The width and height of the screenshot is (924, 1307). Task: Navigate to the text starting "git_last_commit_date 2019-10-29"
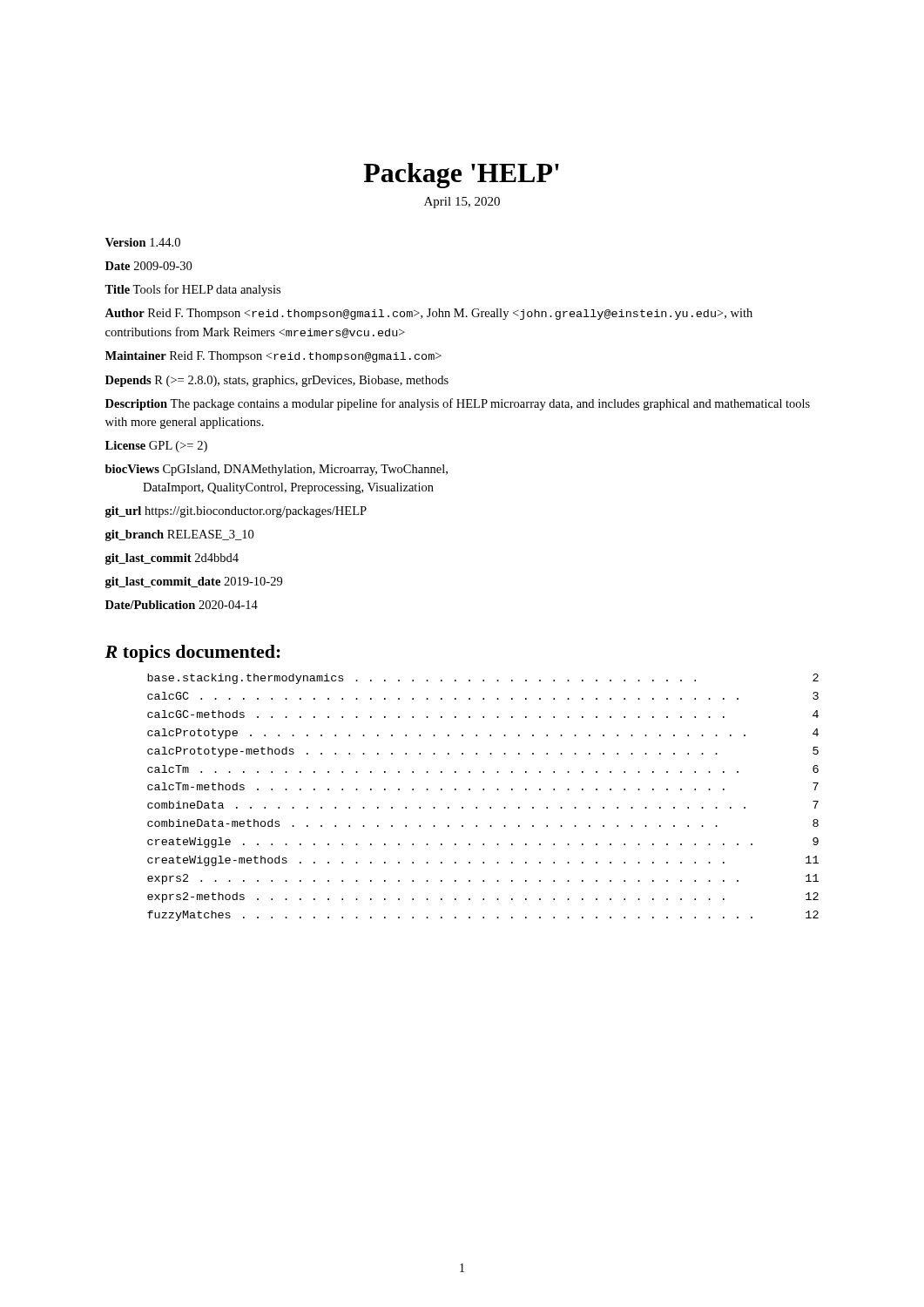[x=194, y=581]
